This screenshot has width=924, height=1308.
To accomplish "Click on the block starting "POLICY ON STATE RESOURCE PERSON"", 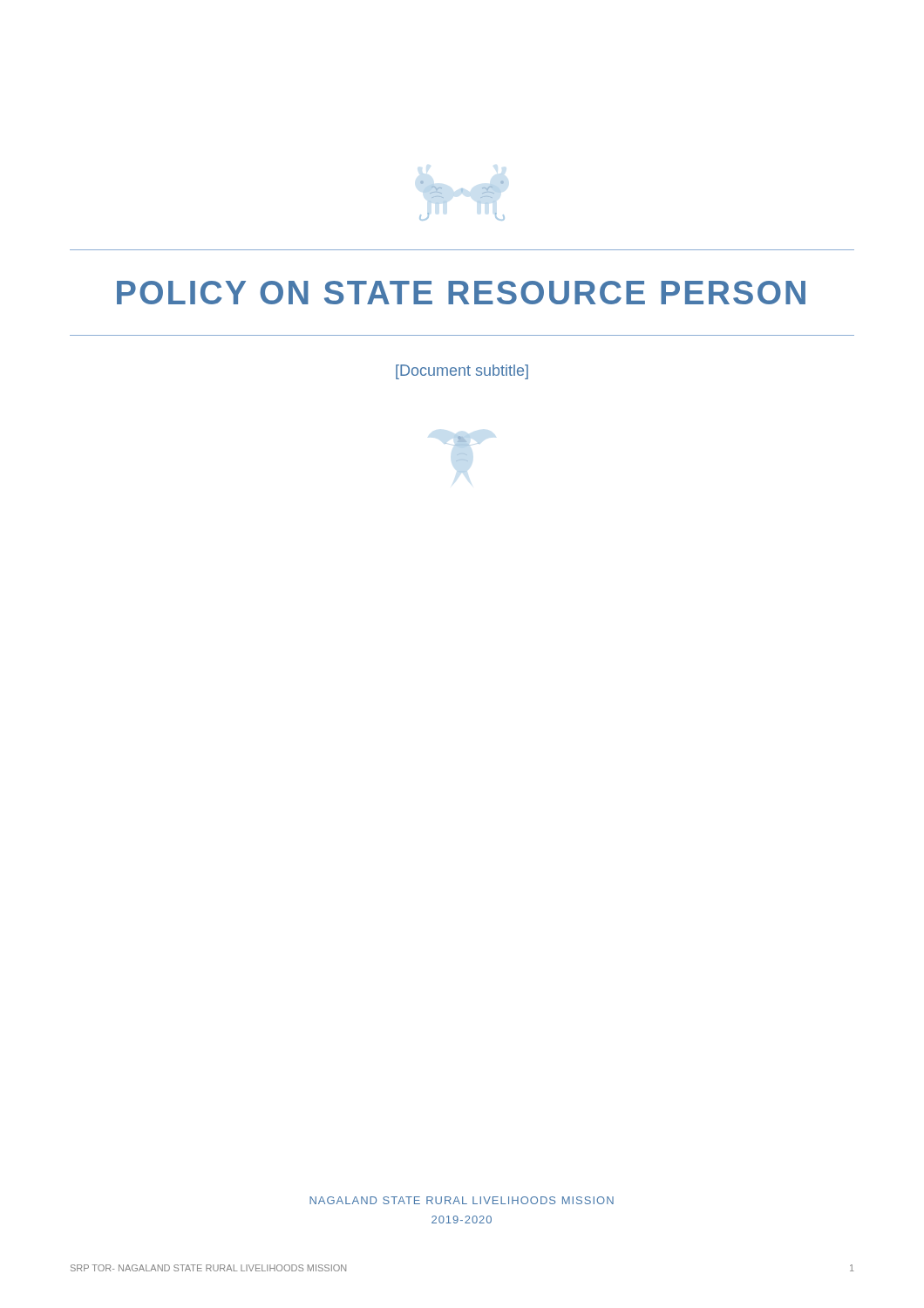I will 462,293.
